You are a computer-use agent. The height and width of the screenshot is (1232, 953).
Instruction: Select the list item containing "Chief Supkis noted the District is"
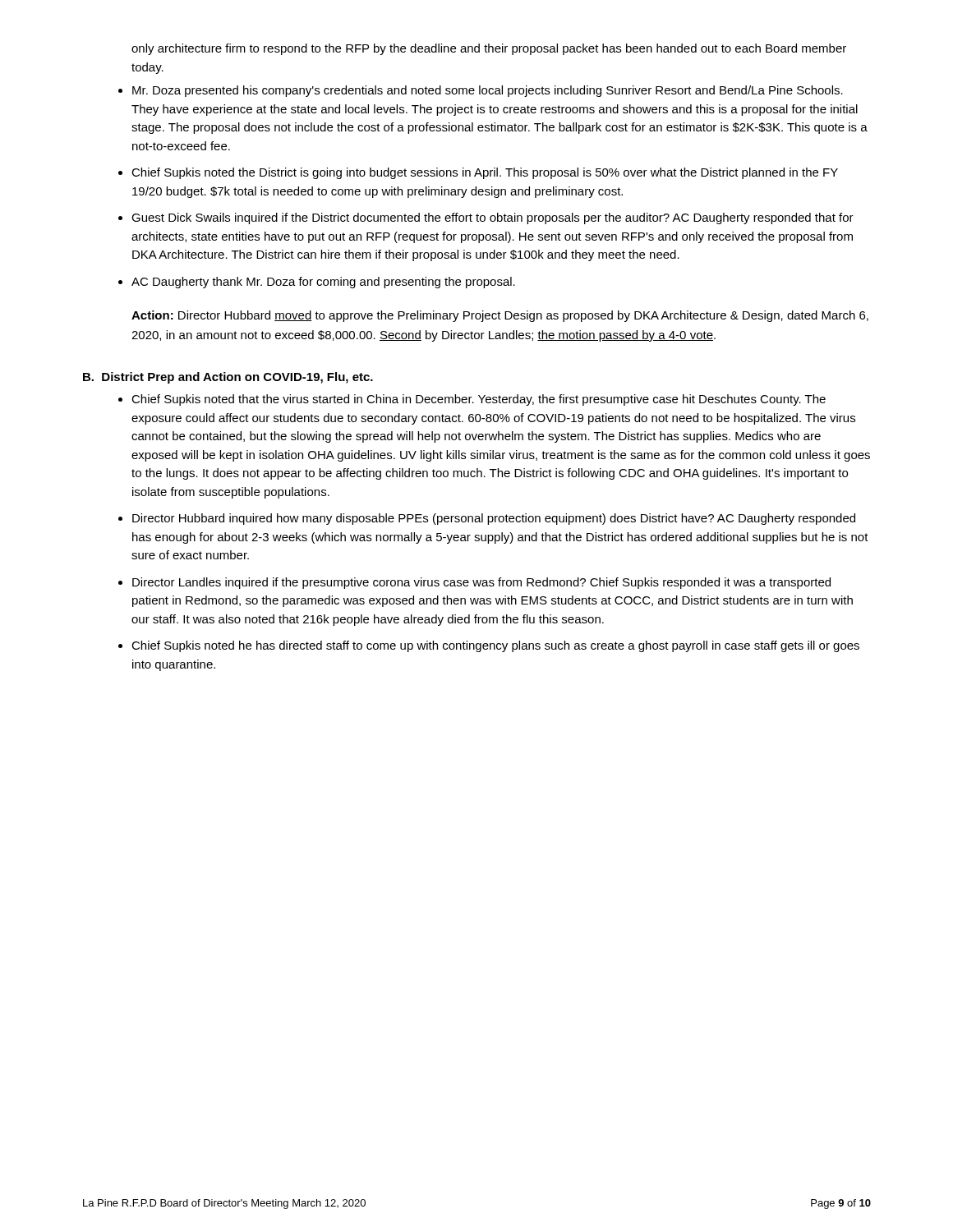point(485,181)
